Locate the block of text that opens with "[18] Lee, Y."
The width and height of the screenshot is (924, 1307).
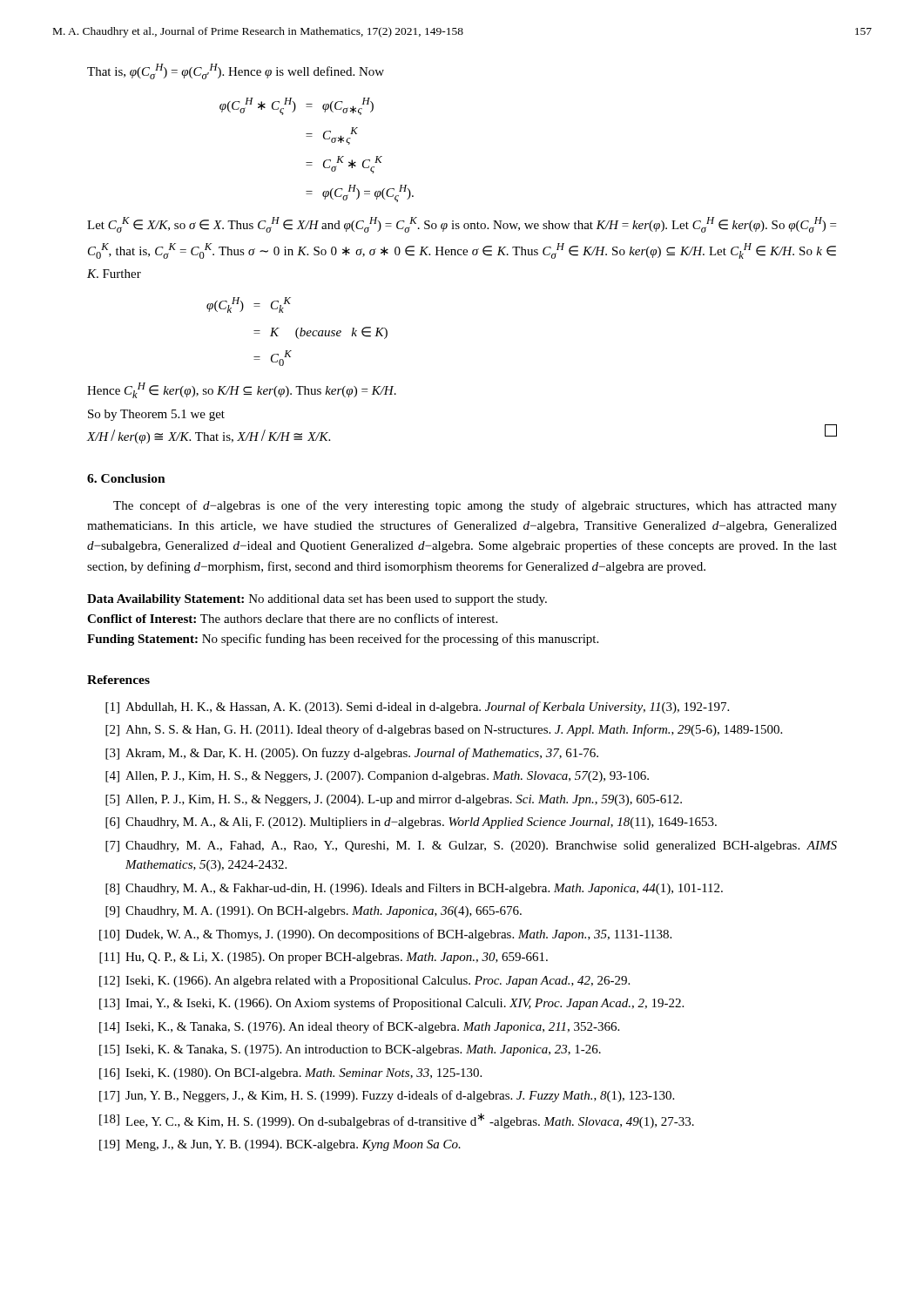tap(462, 1120)
